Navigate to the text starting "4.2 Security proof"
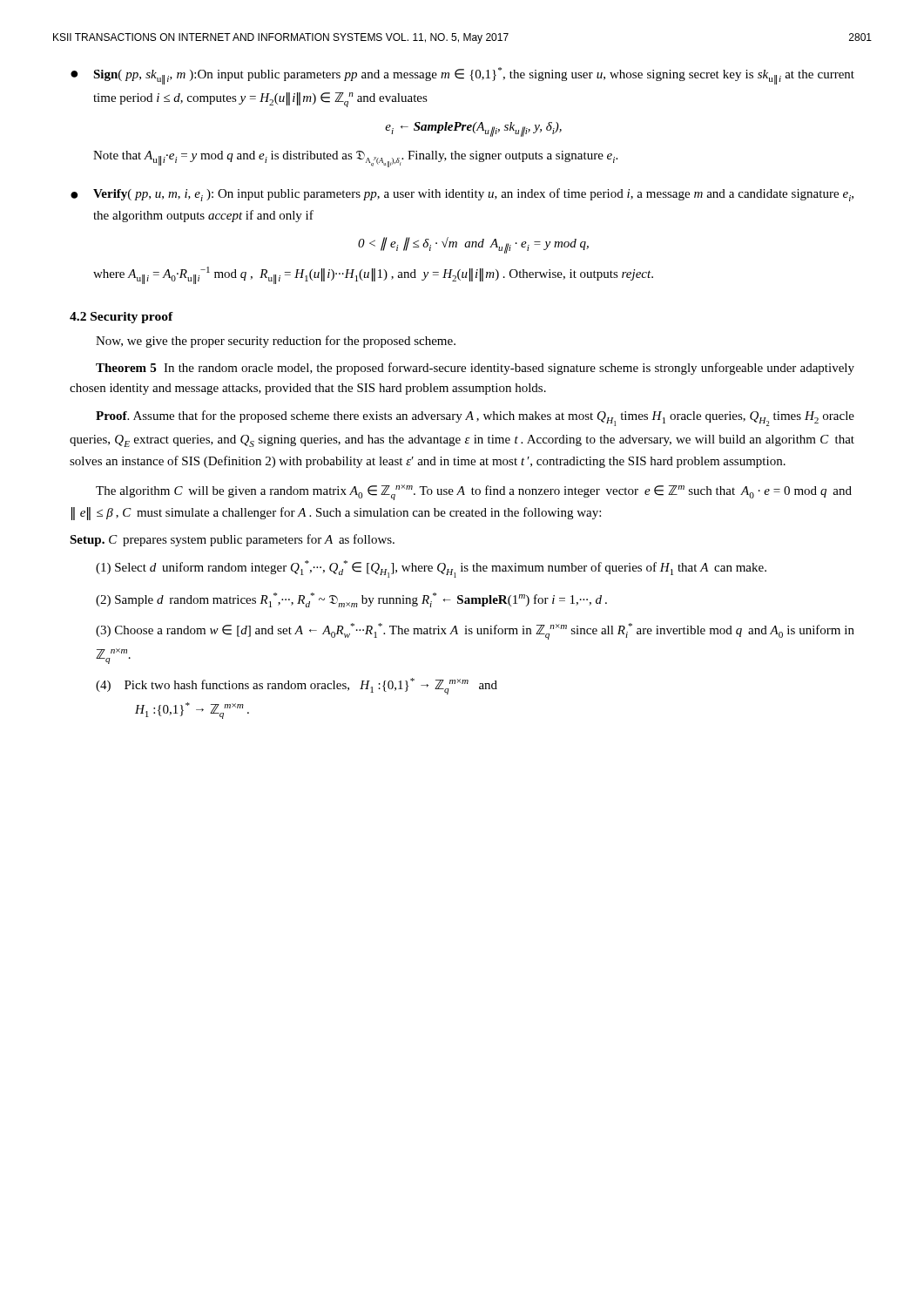 pos(121,316)
